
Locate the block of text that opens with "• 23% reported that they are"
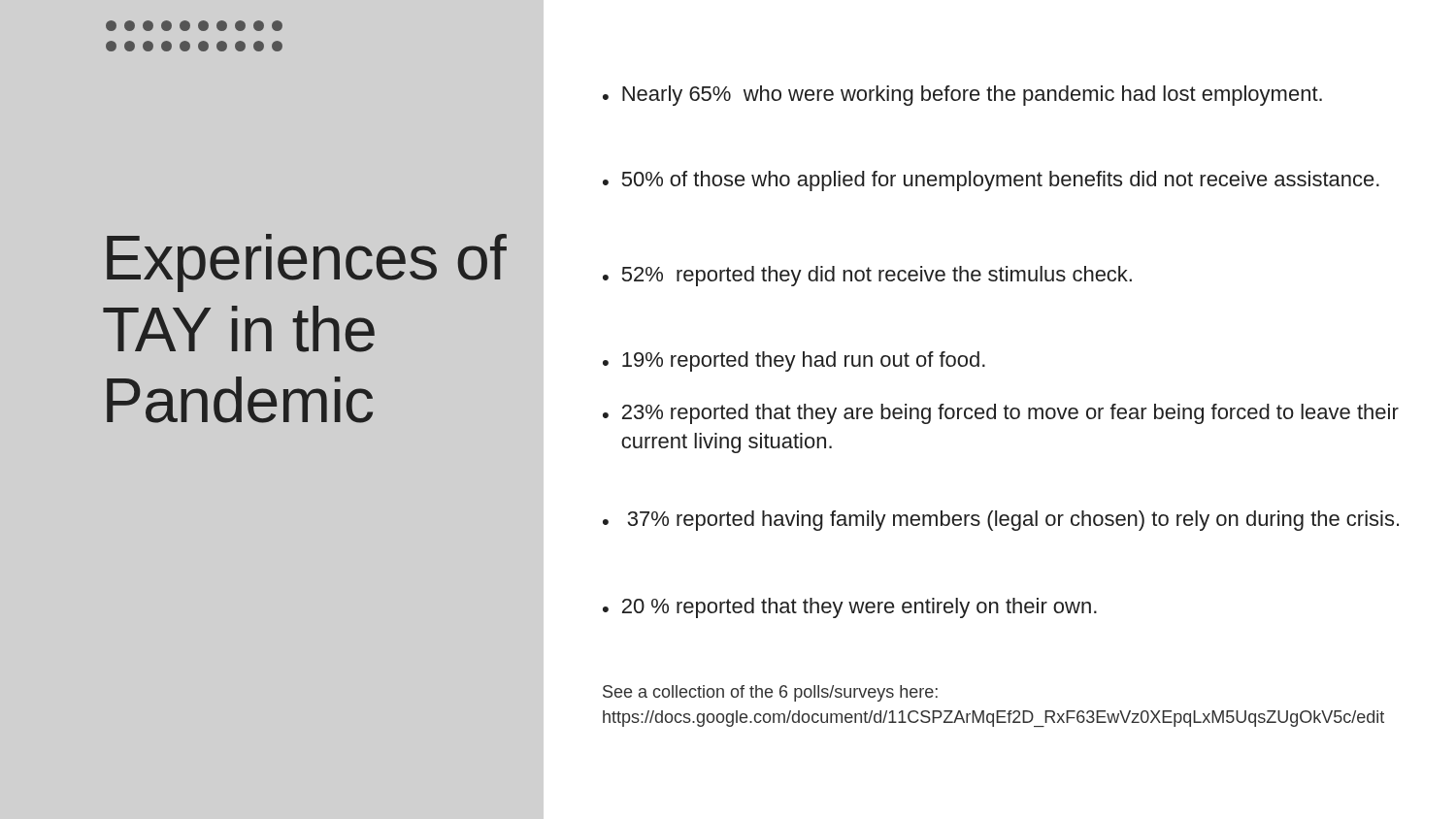(1005, 427)
